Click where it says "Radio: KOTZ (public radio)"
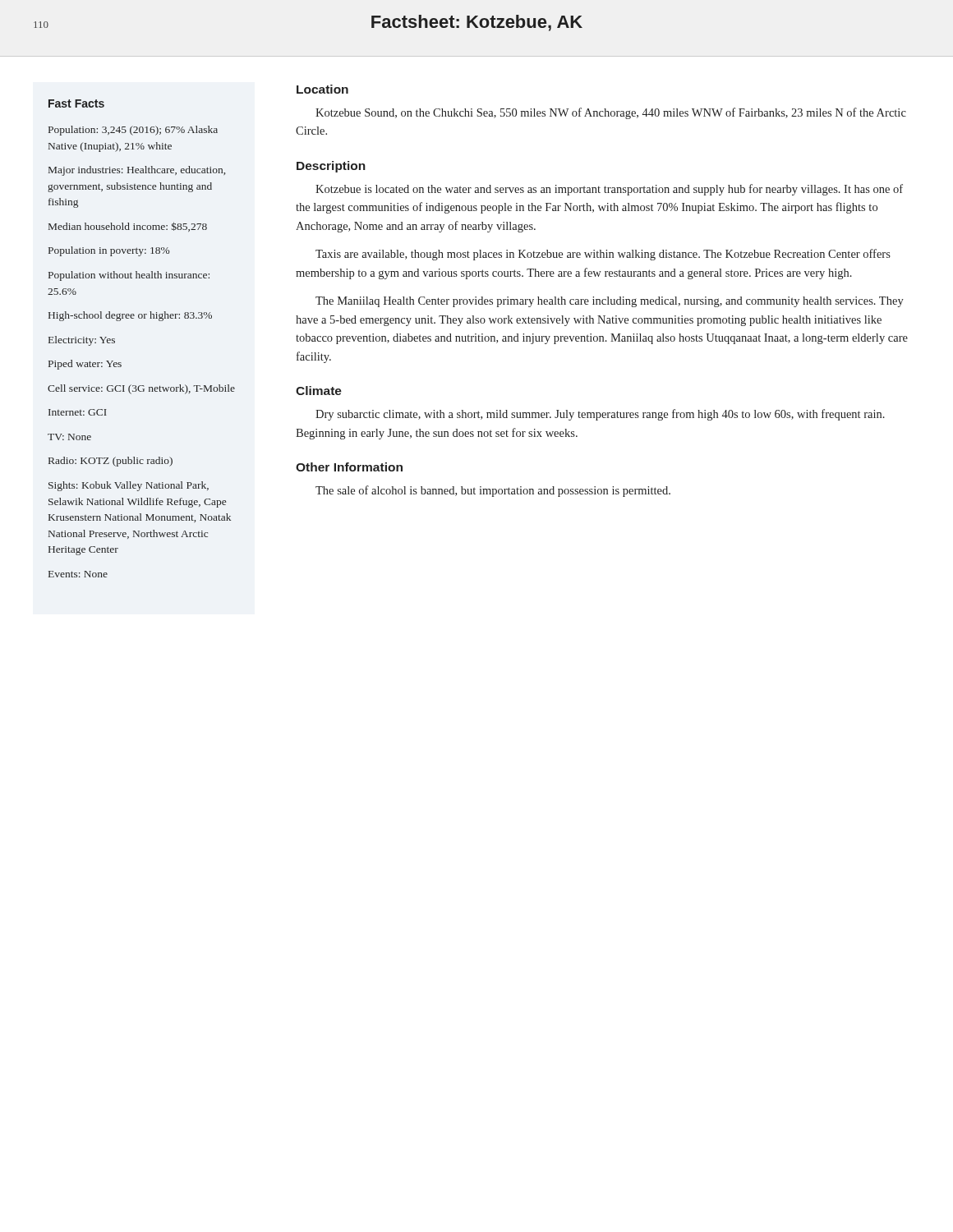The height and width of the screenshot is (1232, 953). [x=110, y=461]
